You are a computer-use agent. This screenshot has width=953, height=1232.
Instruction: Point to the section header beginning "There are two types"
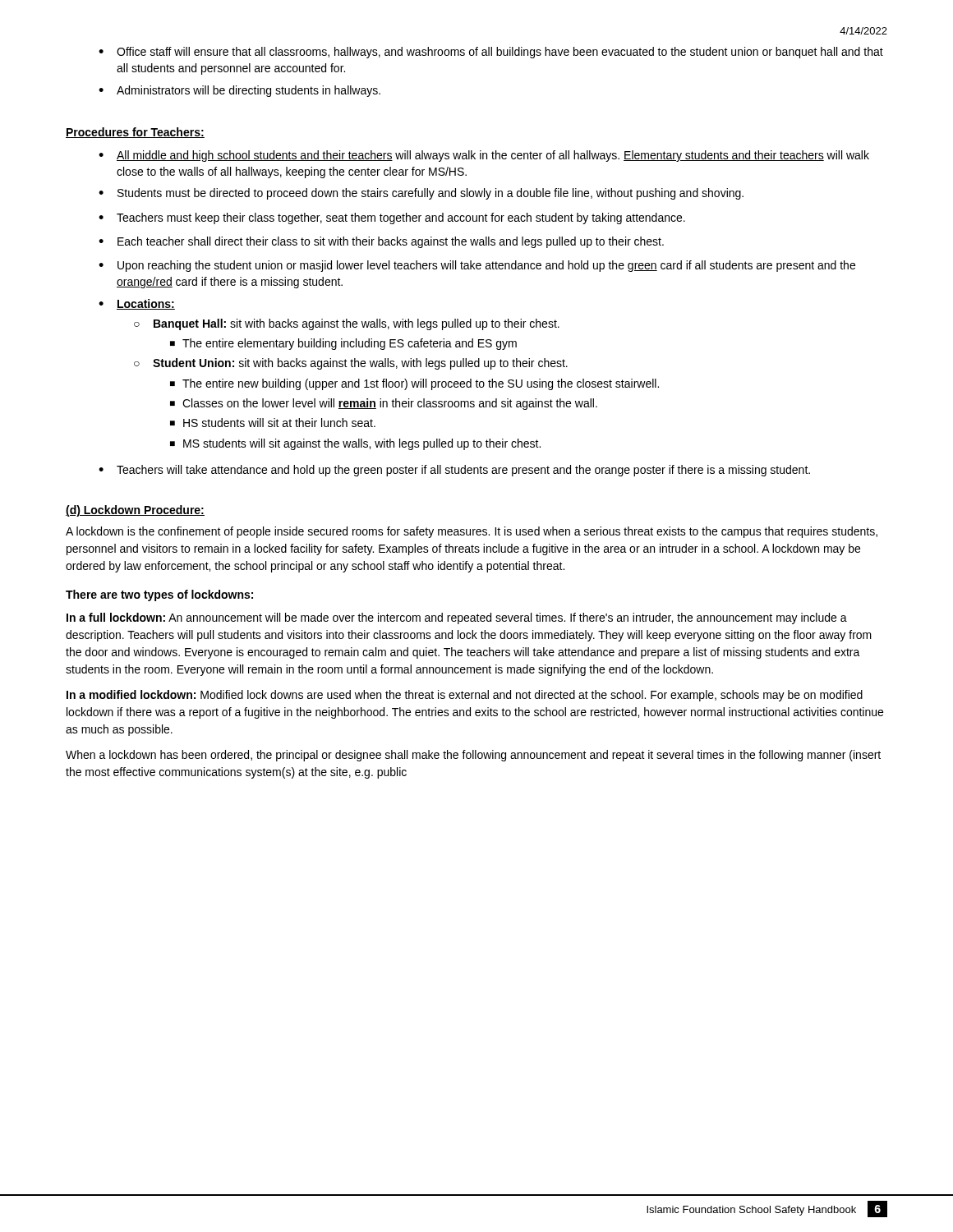point(160,595)
